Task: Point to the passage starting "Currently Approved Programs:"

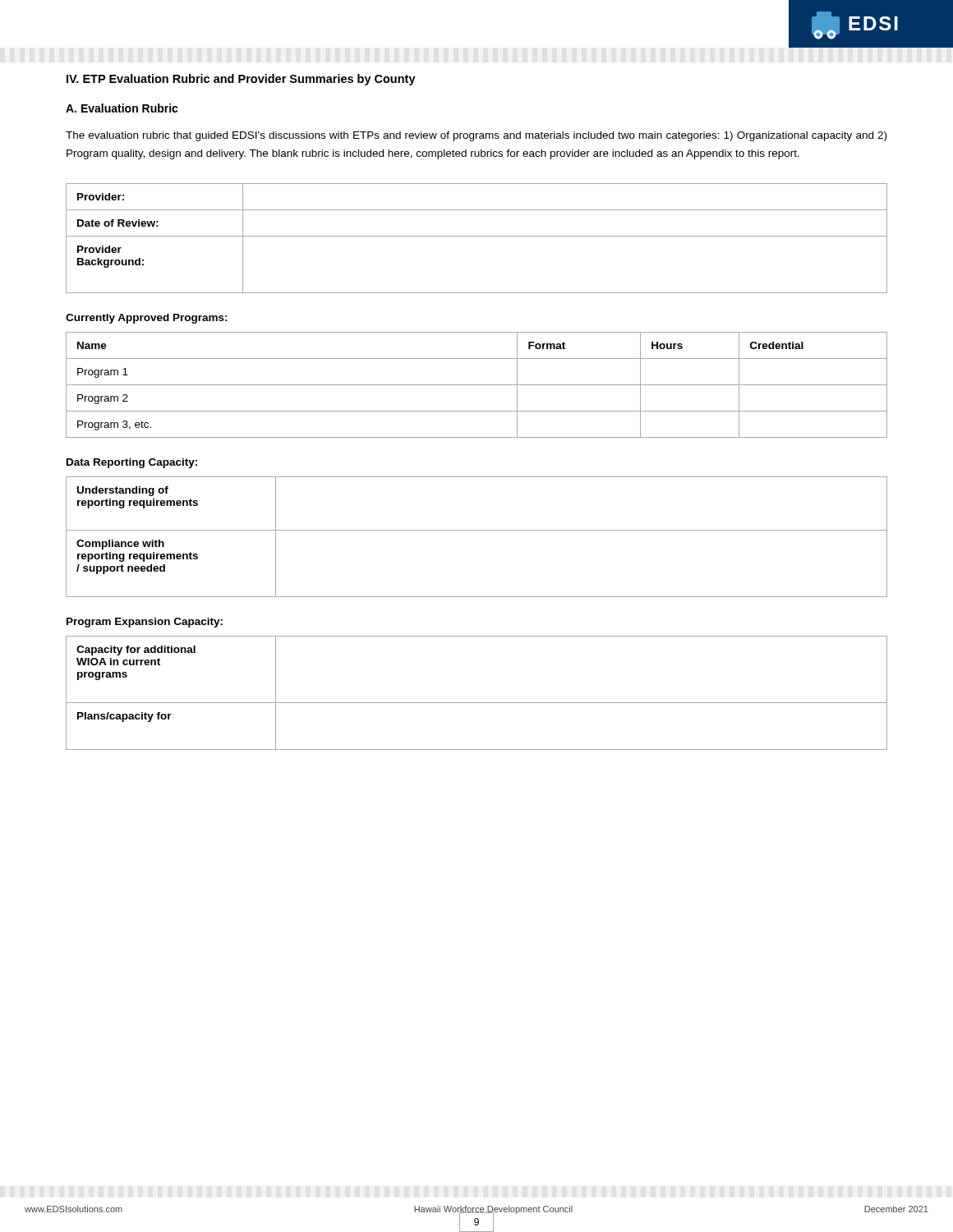Action: (x=147, y=317)
